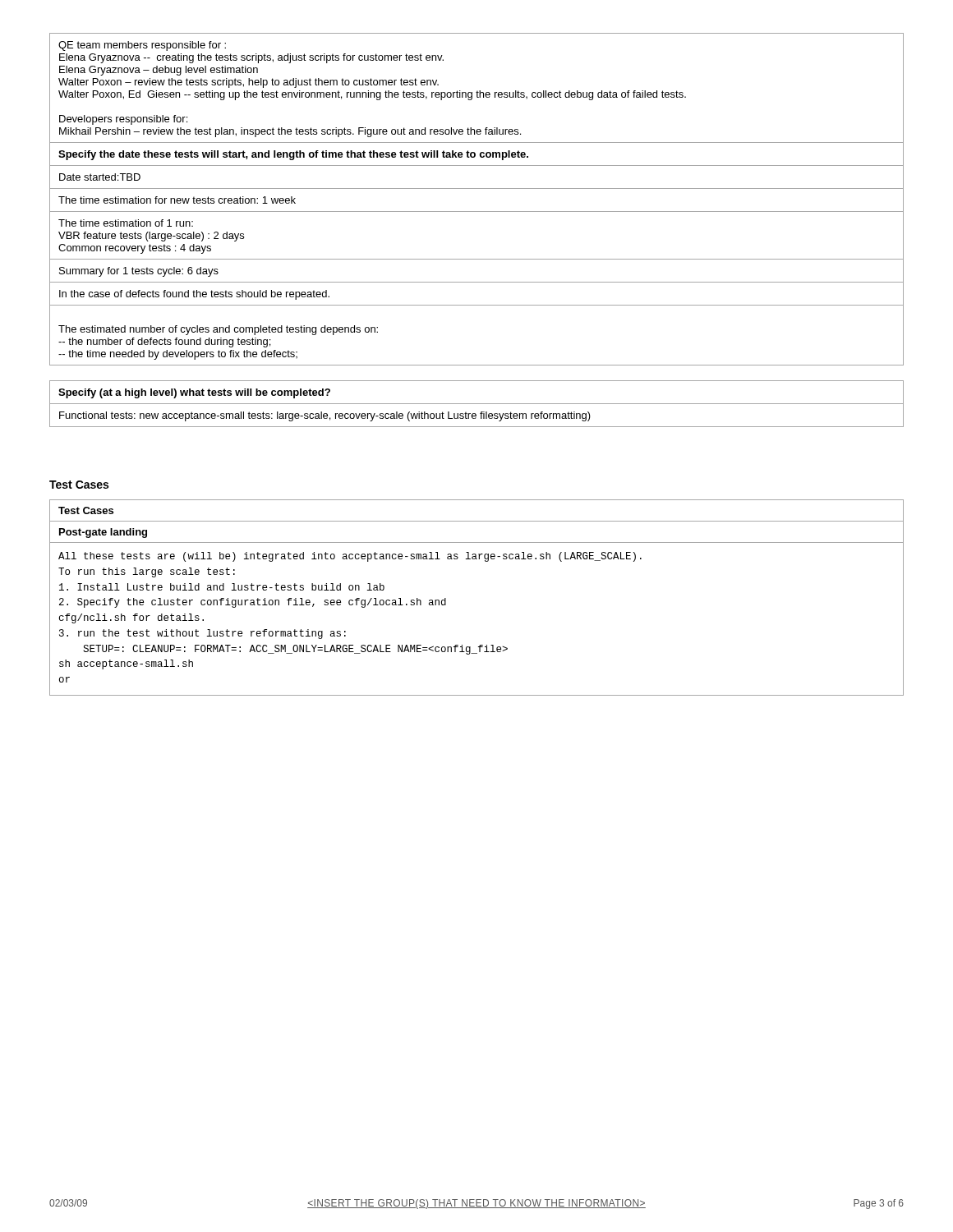This screenshot has width=953, height=1232.
Task: Click on the element starting "In the case of defects found the"
Action: [194, 294]
